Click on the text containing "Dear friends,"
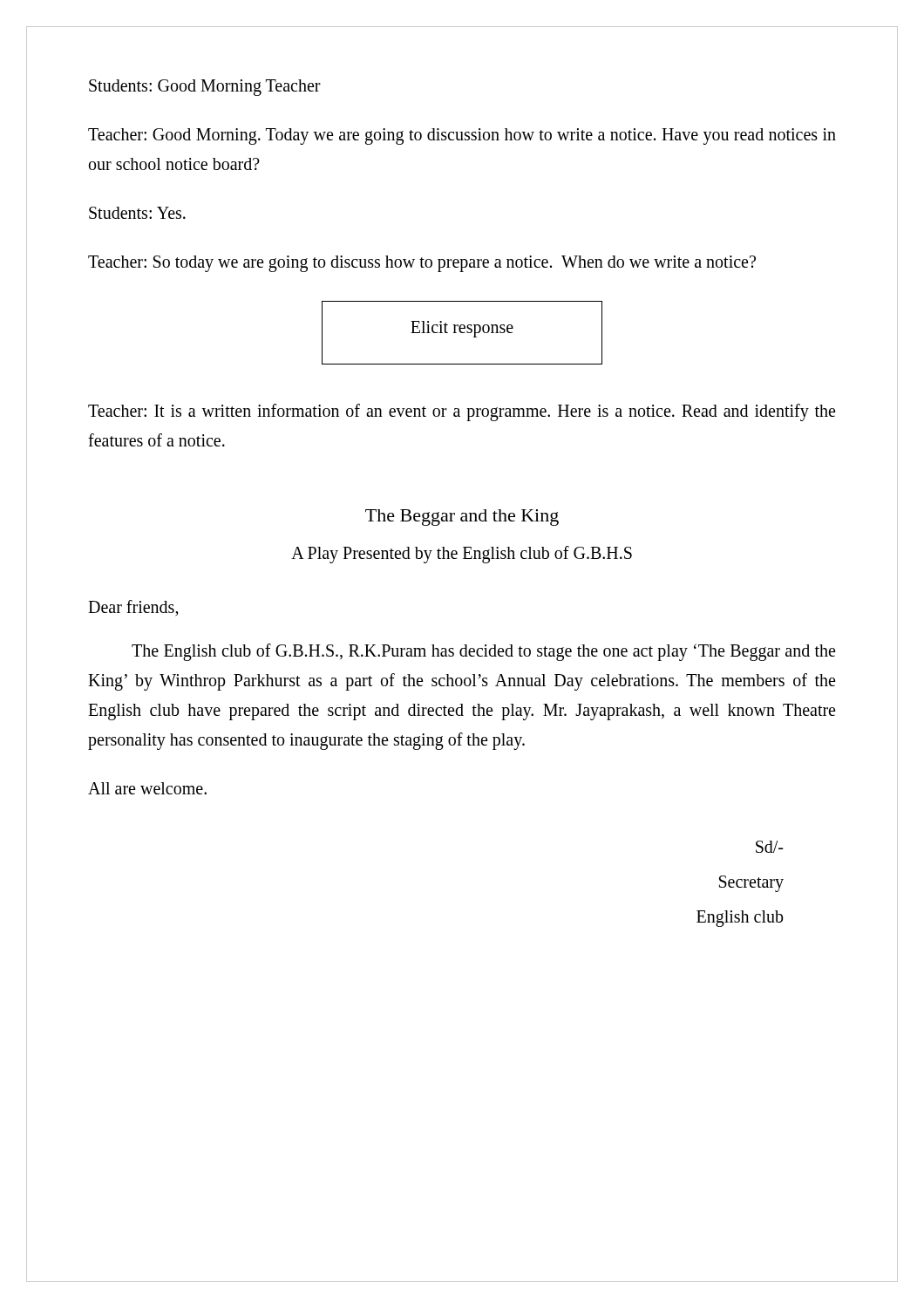This screenshot has height=1308, width=924. coord(134,607)
